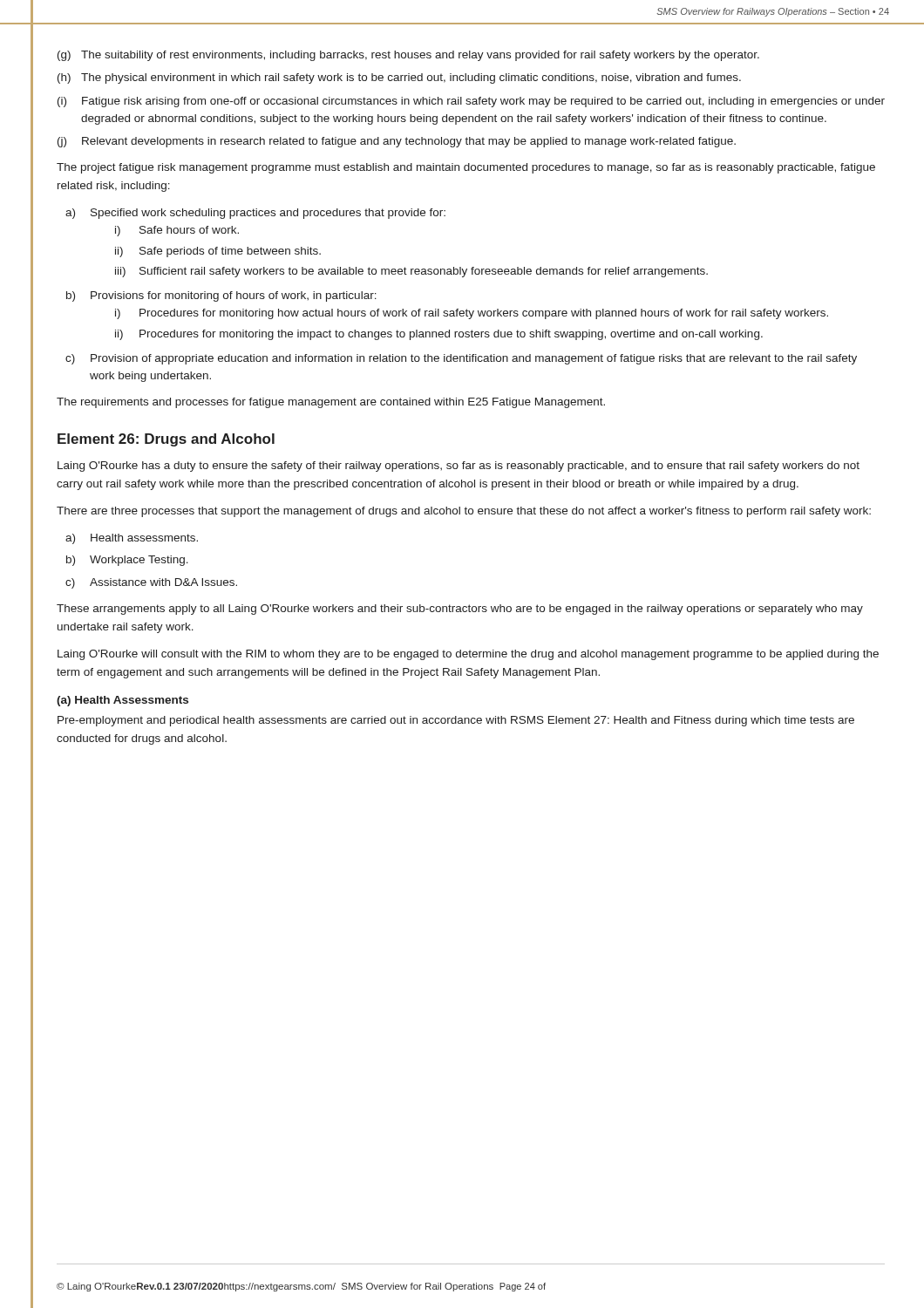The image size is (924, 1308).
Task: Click the passage that begins "ii) Procedures for monitoring"
Action: coord(499,334)
